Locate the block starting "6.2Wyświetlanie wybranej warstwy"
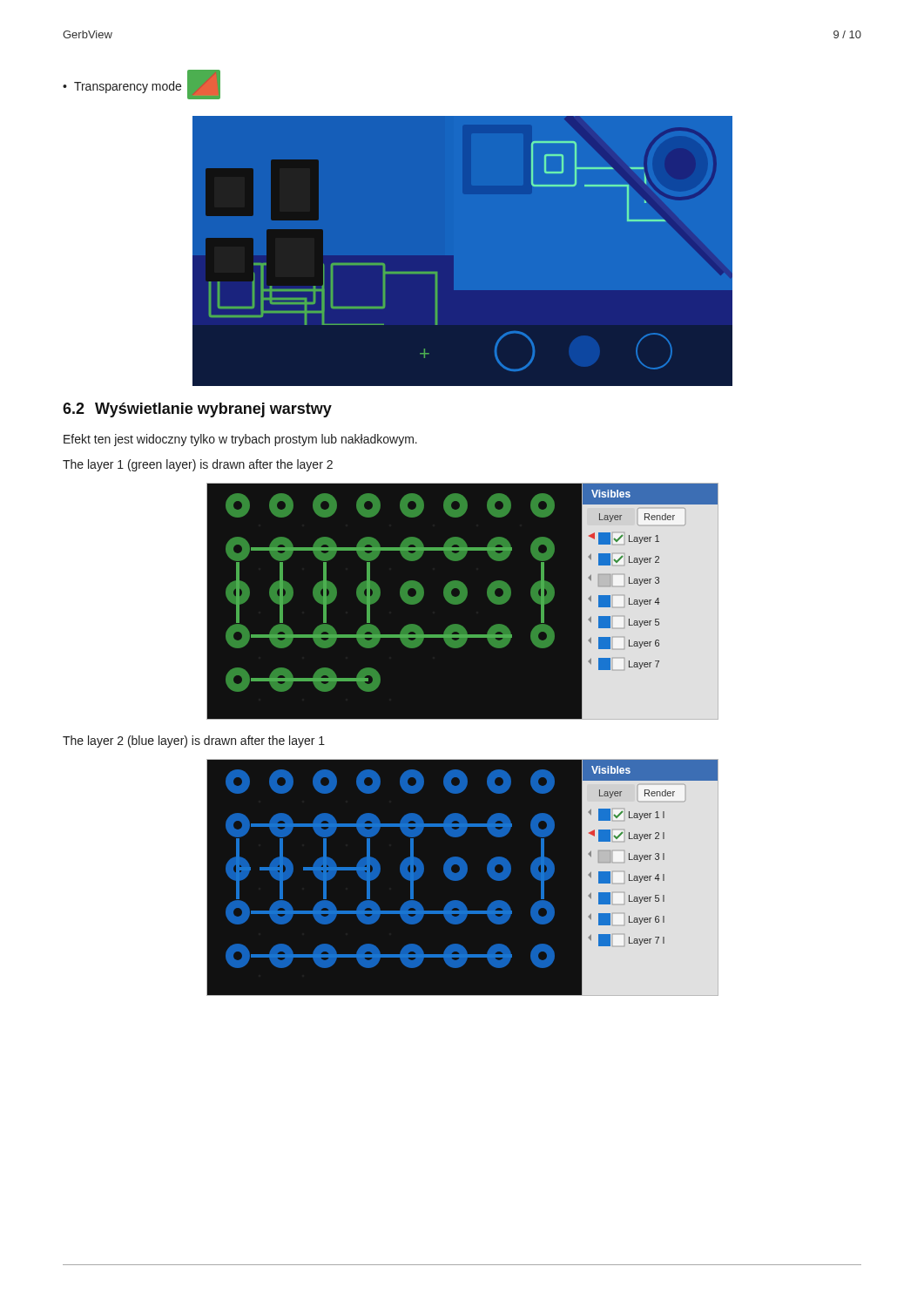The width and height of the screenshot is (924, 1307). [197, 409]
